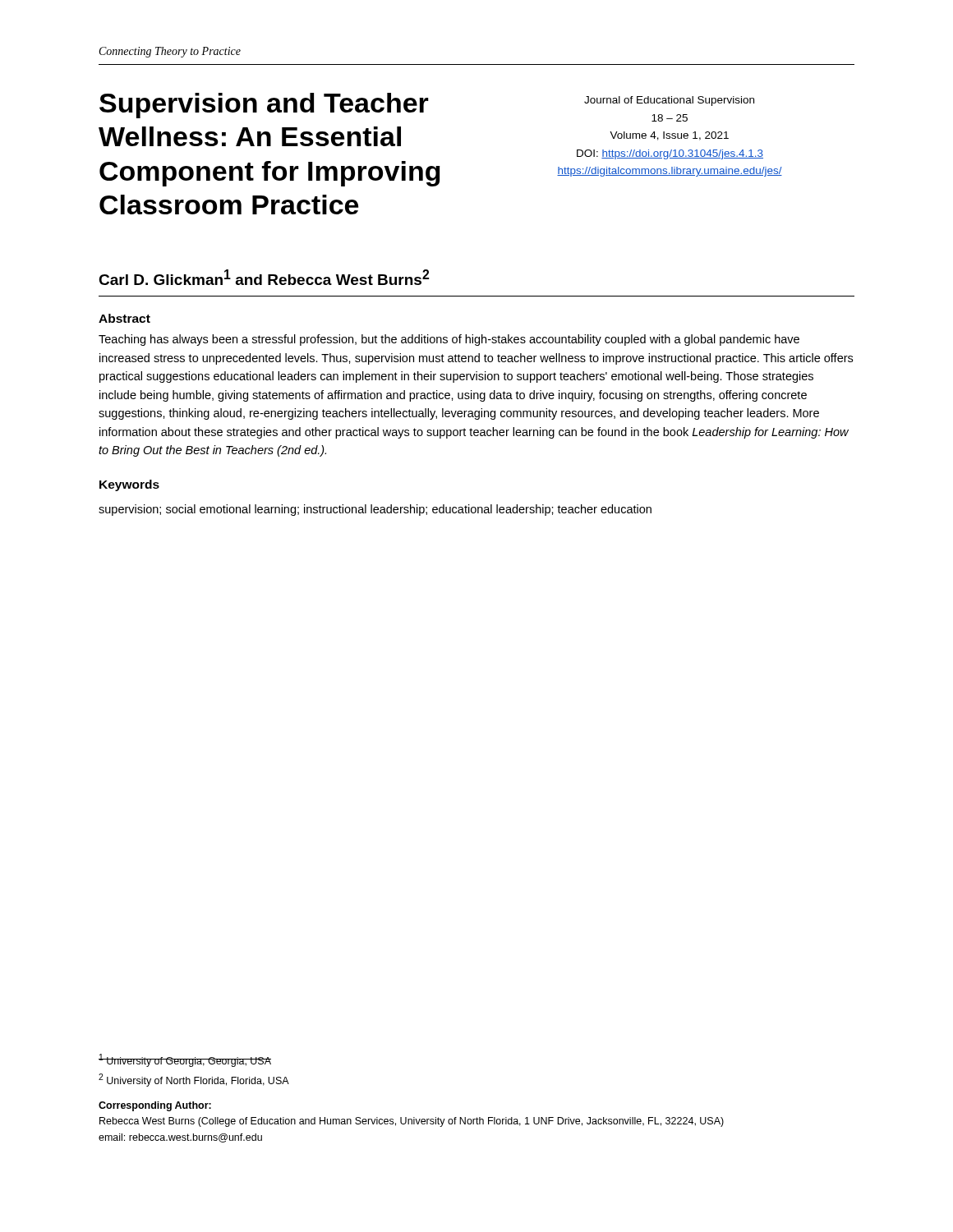
Task: Select the text block that says "Teaching has always been a stressful profession, but"
Action: point(476,395)
